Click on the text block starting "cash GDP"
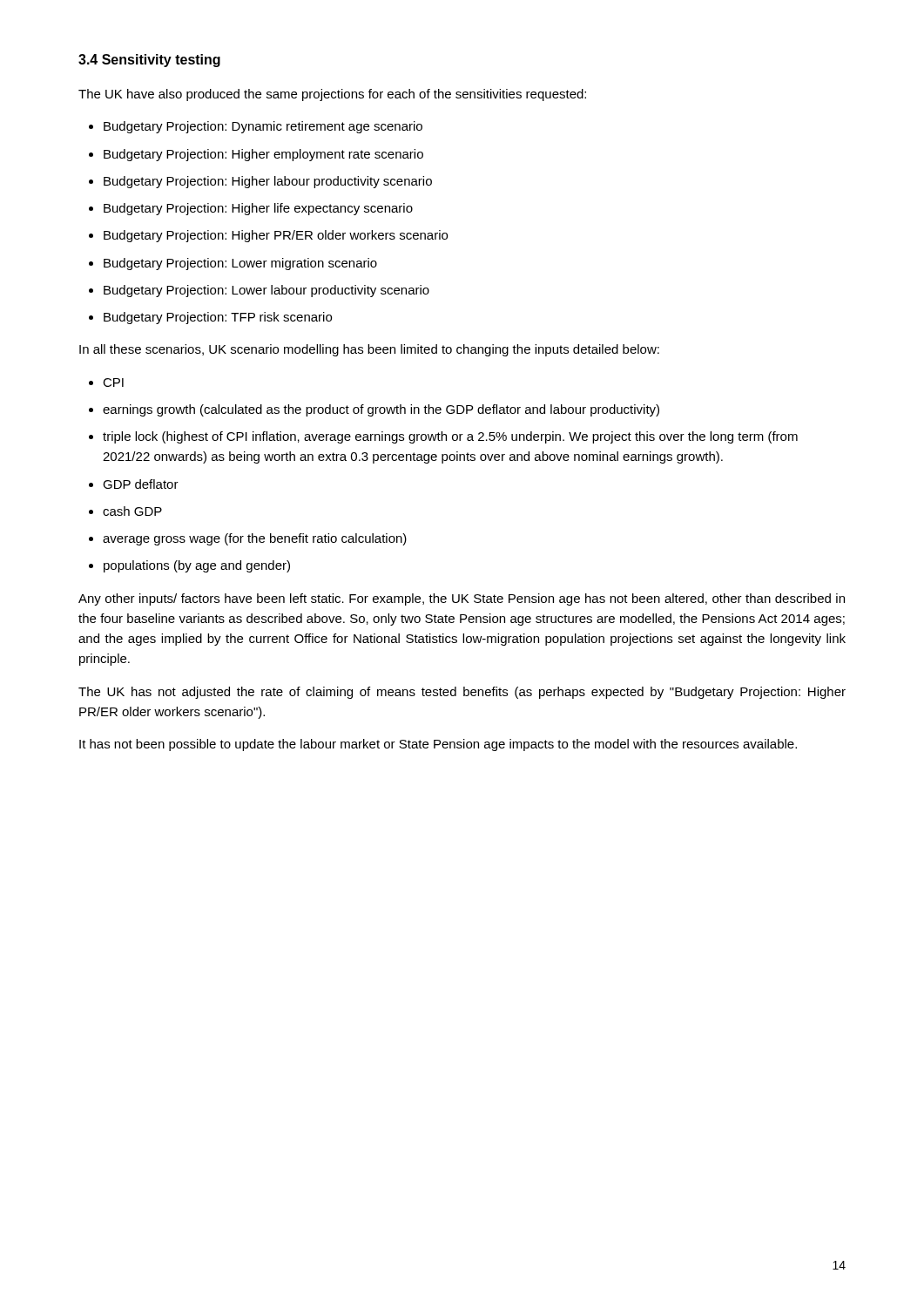Image resolution: width=924 pixels, height=1307 pixels. tap(133, 511)
